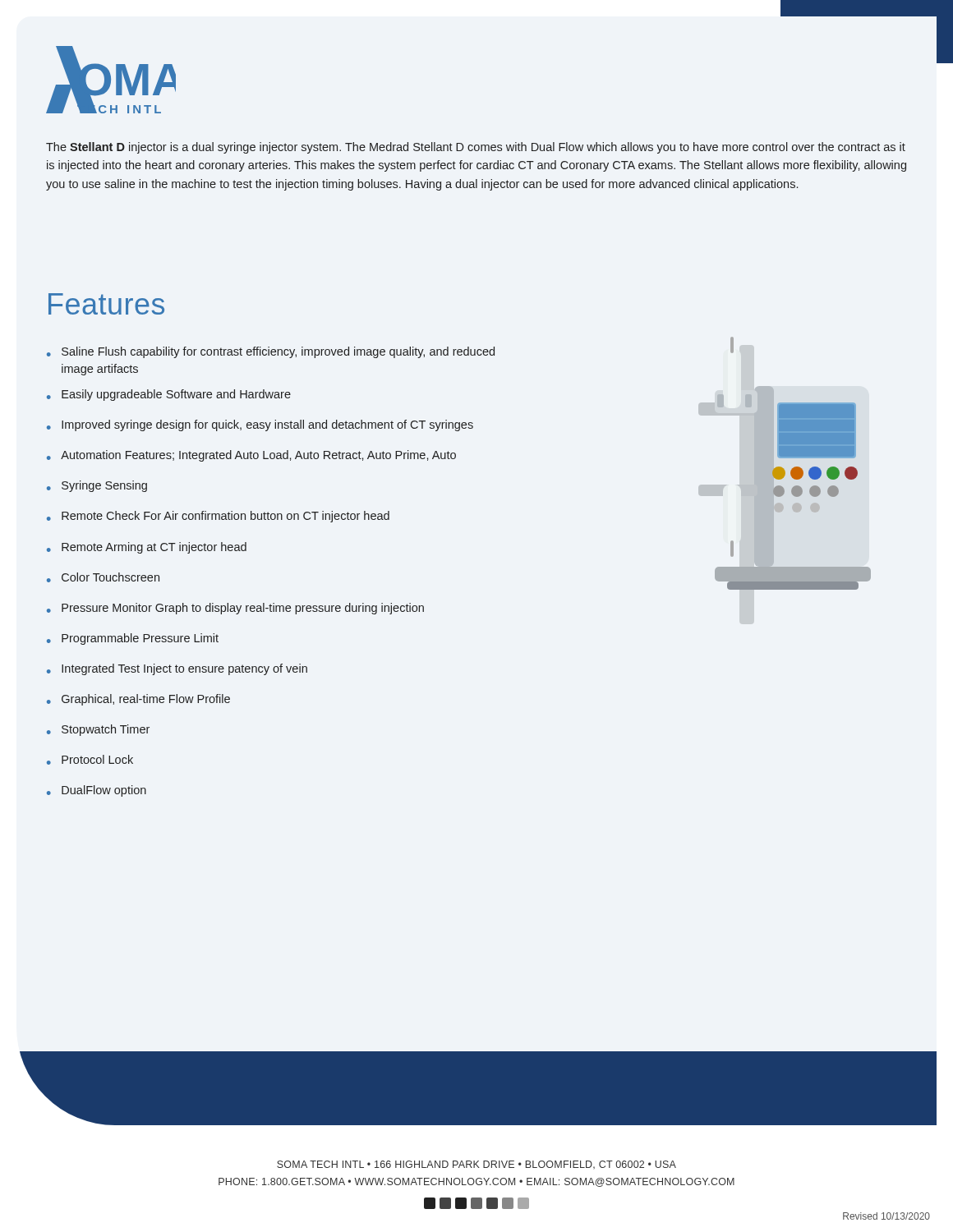
Task: Navigate to the passage starting "• Remote Check For"
Action: click(276, 519)
